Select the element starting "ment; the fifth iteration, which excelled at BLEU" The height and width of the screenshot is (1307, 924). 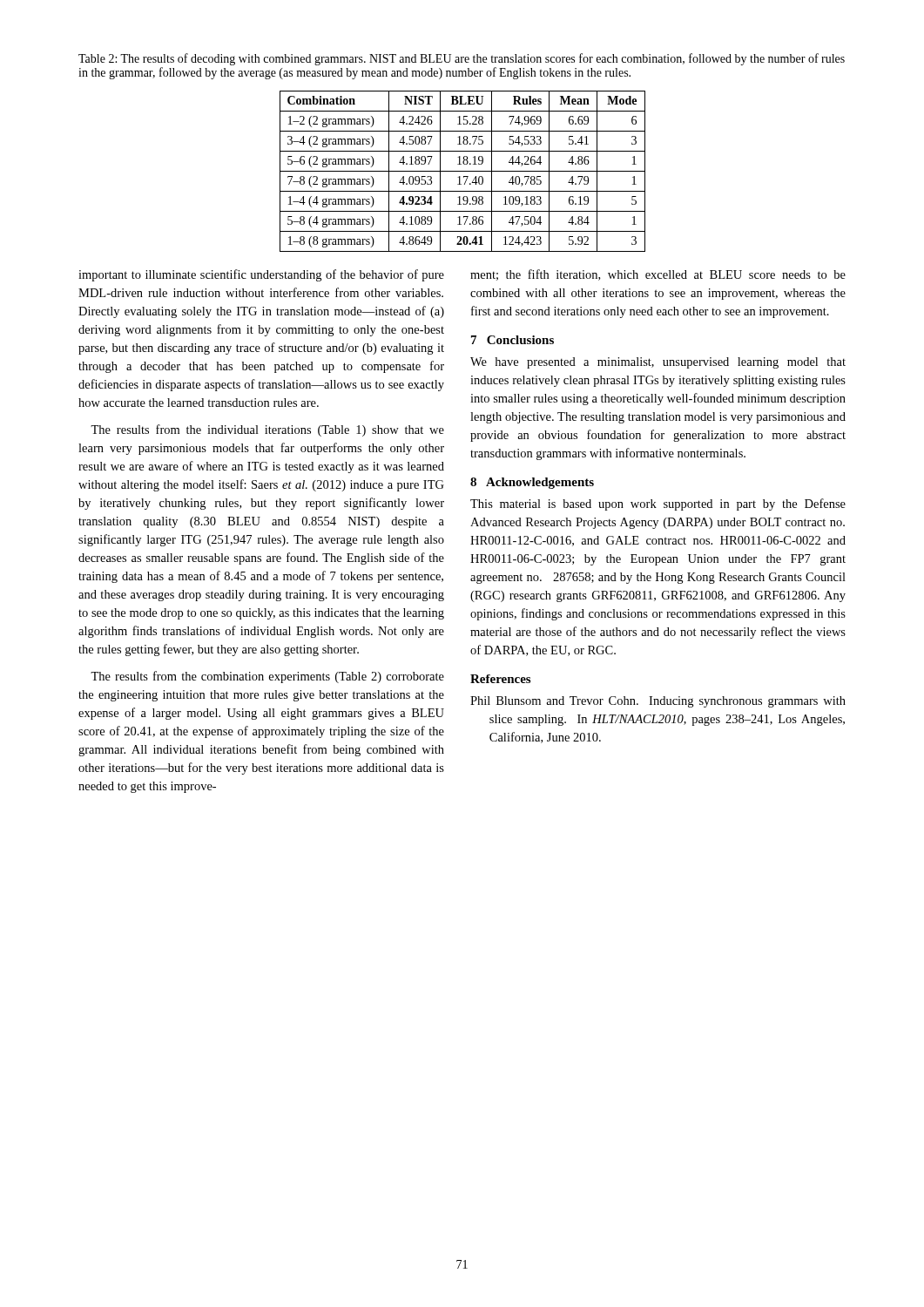pyautogui.click(x=658, y=293)
